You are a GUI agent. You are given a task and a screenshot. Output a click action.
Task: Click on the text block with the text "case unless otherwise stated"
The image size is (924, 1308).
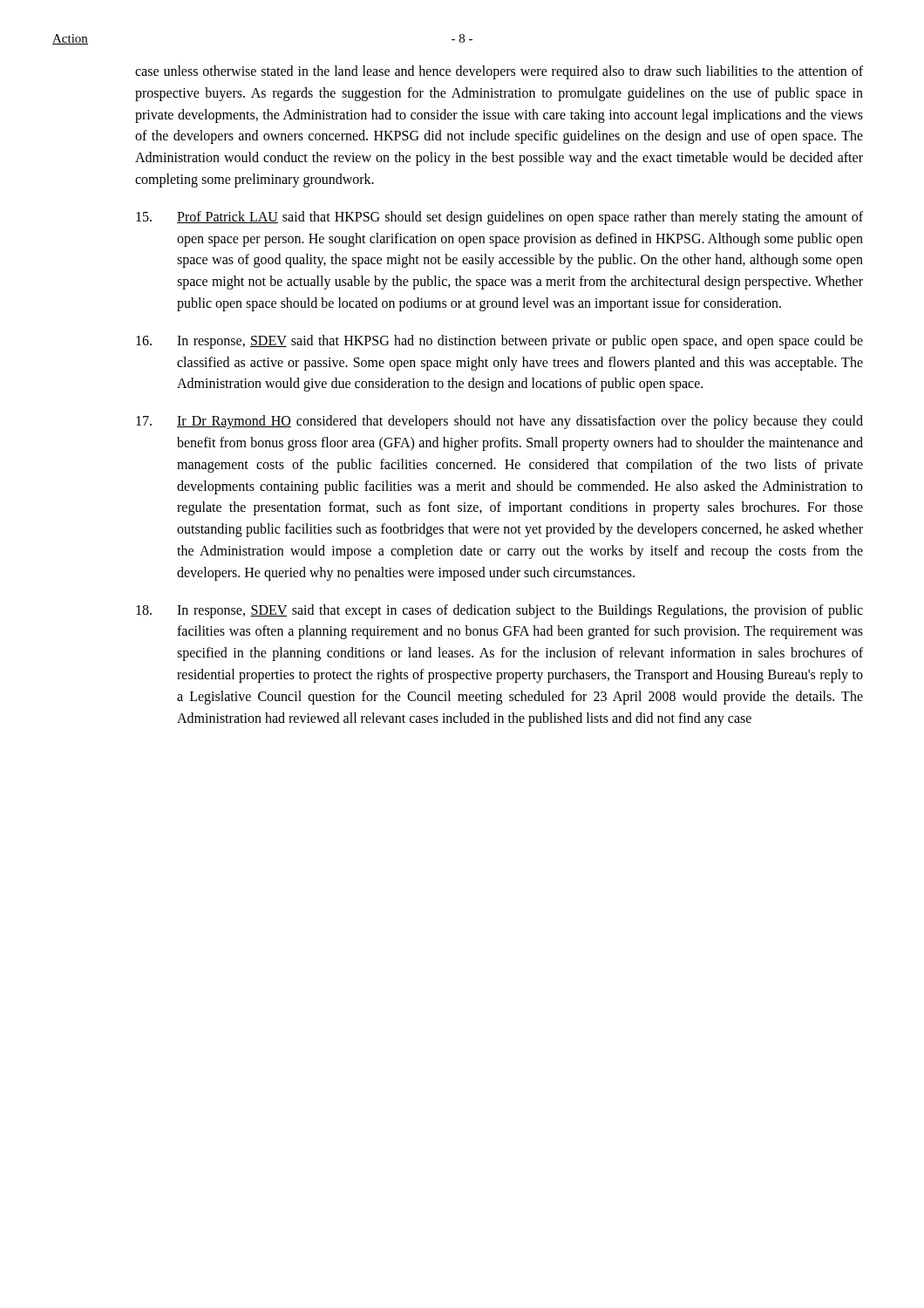tap(499, 125)
